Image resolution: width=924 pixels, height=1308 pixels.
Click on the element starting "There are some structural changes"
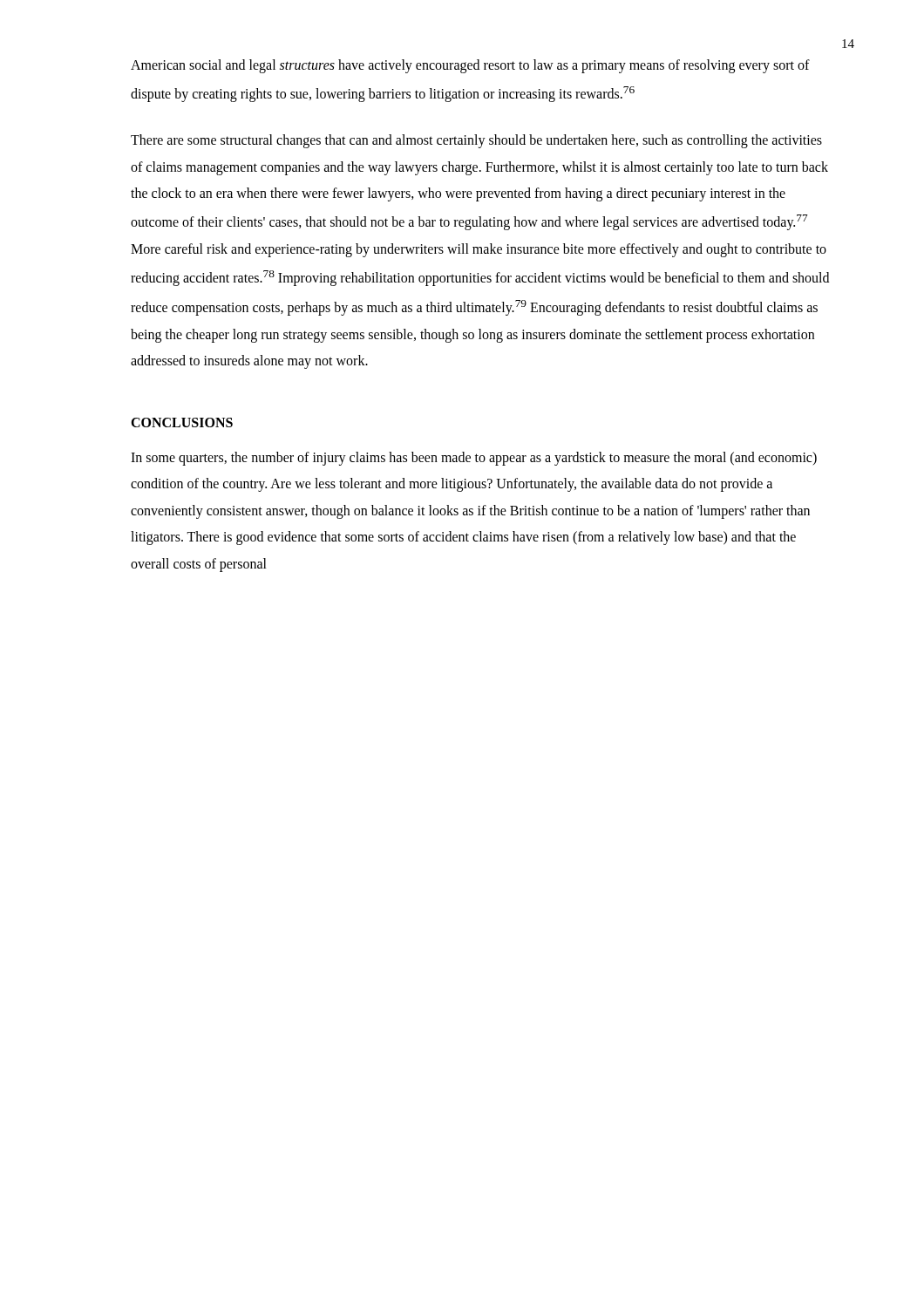click(480, 250)
